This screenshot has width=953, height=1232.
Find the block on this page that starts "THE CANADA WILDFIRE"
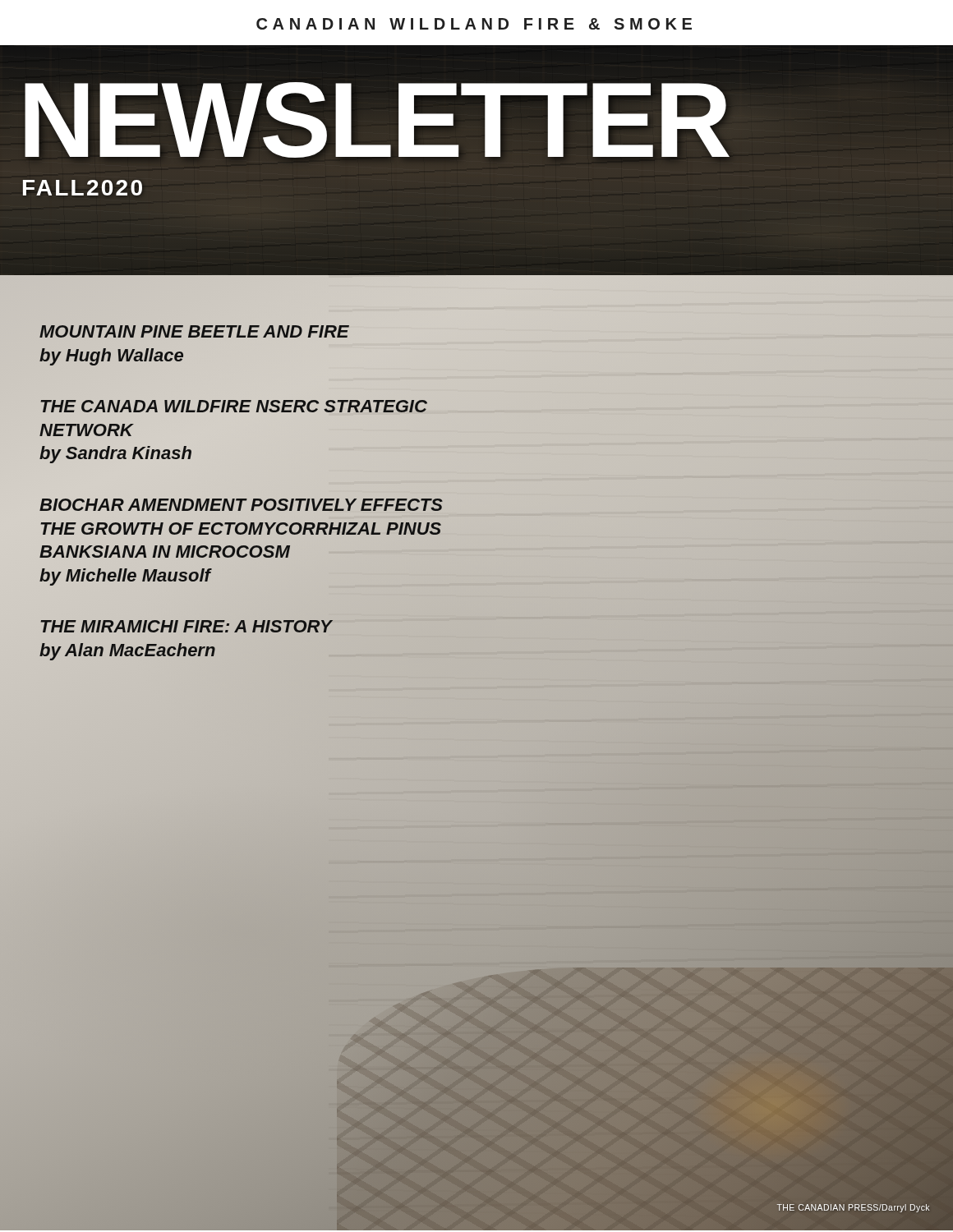point(234,406)
